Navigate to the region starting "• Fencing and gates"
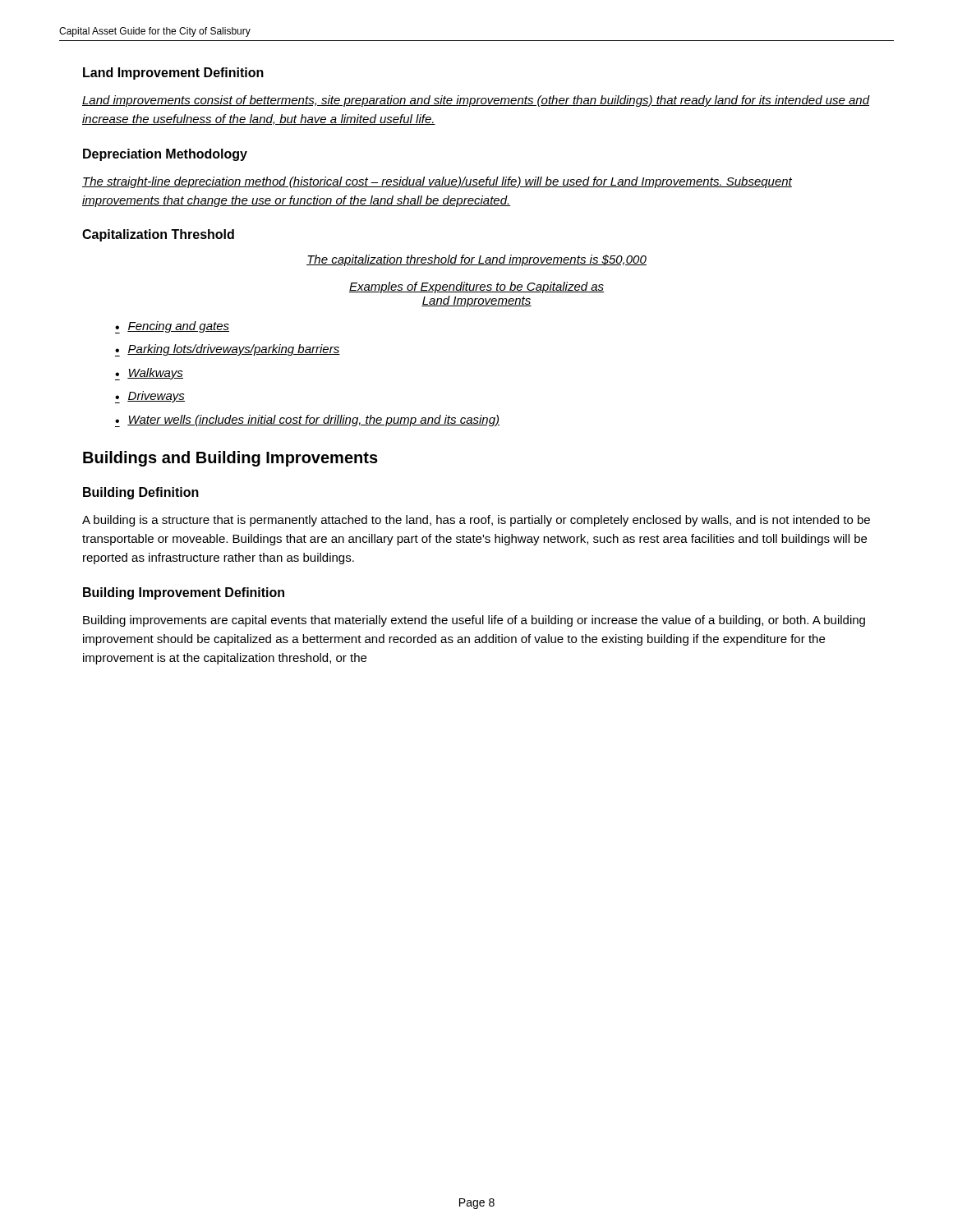Screen dimensions: 1232x953 pyautogui.click(x=172, y=328)
